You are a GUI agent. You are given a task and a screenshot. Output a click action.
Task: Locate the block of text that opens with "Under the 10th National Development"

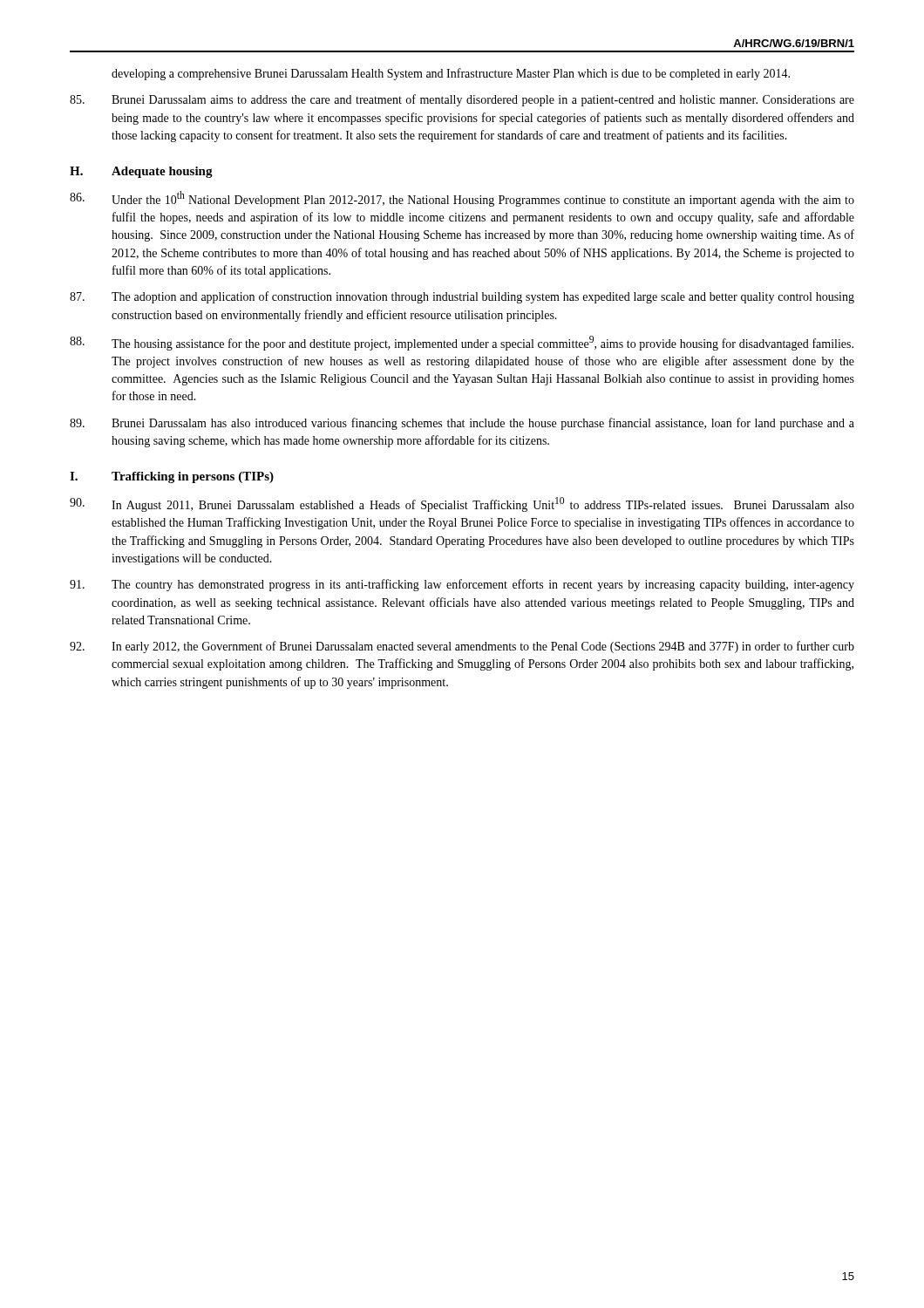click(462, 235)
